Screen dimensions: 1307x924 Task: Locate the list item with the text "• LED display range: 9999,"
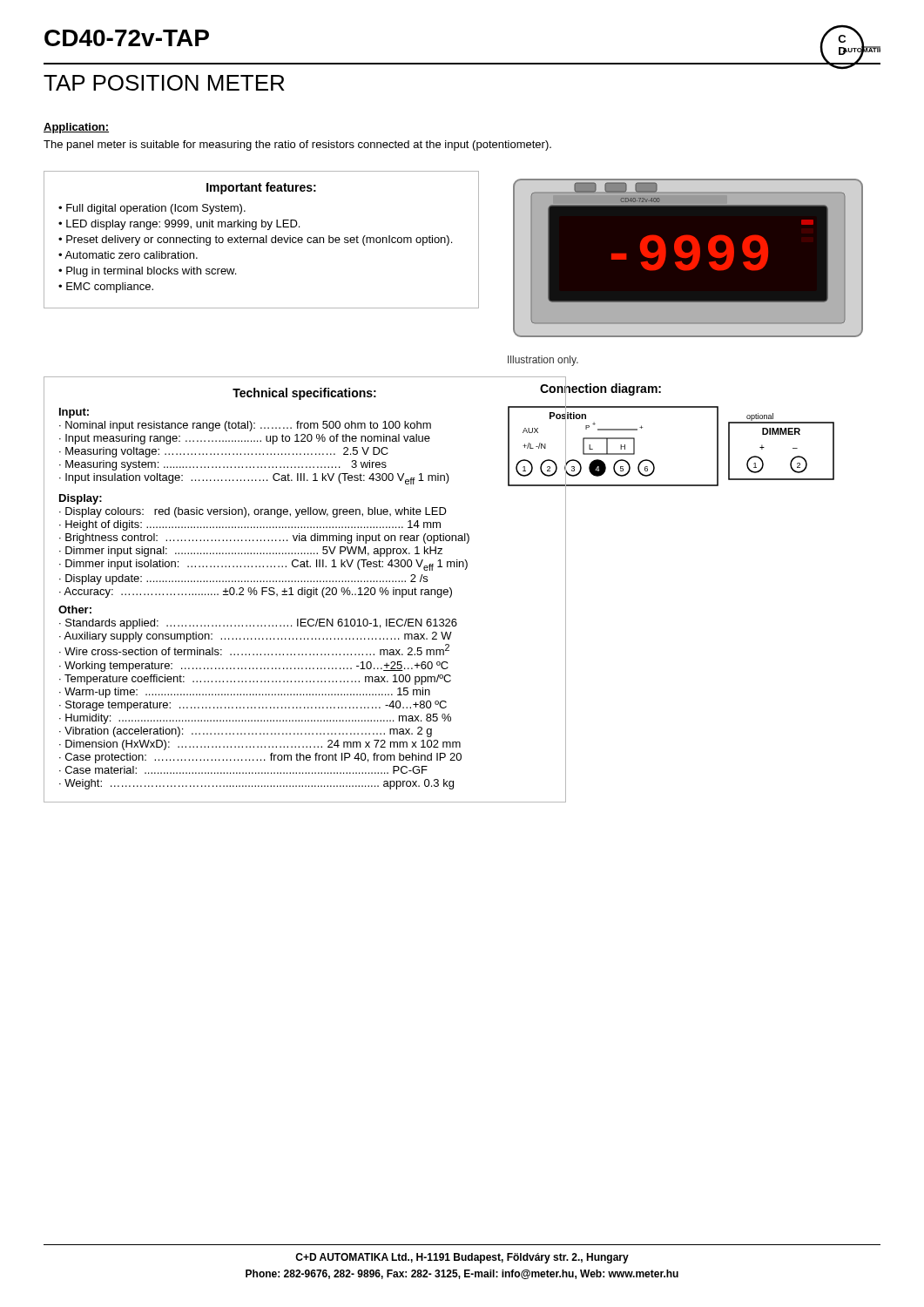coord(180,223)
